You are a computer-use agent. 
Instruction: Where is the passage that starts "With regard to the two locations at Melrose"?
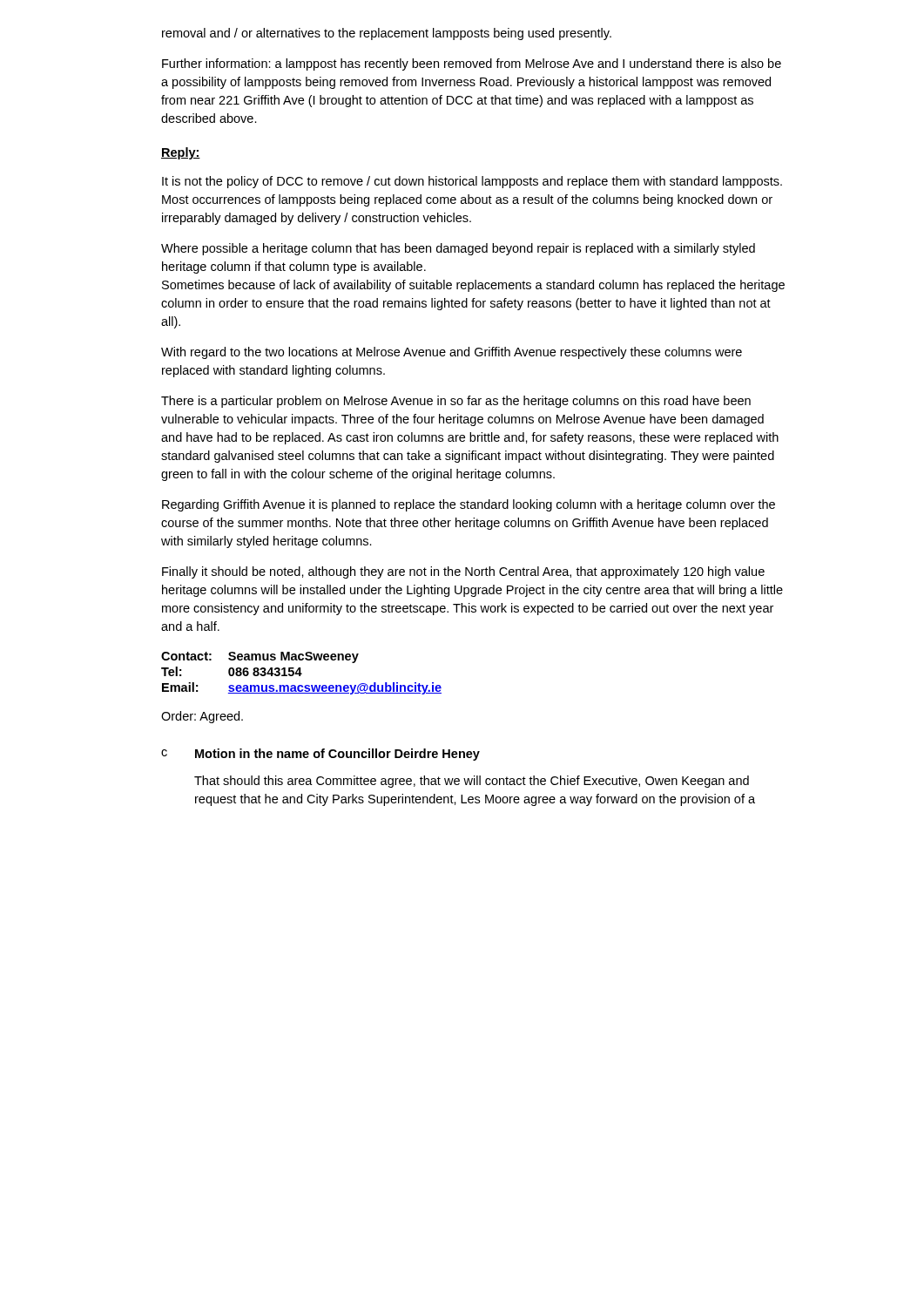(x=452, y=361)
